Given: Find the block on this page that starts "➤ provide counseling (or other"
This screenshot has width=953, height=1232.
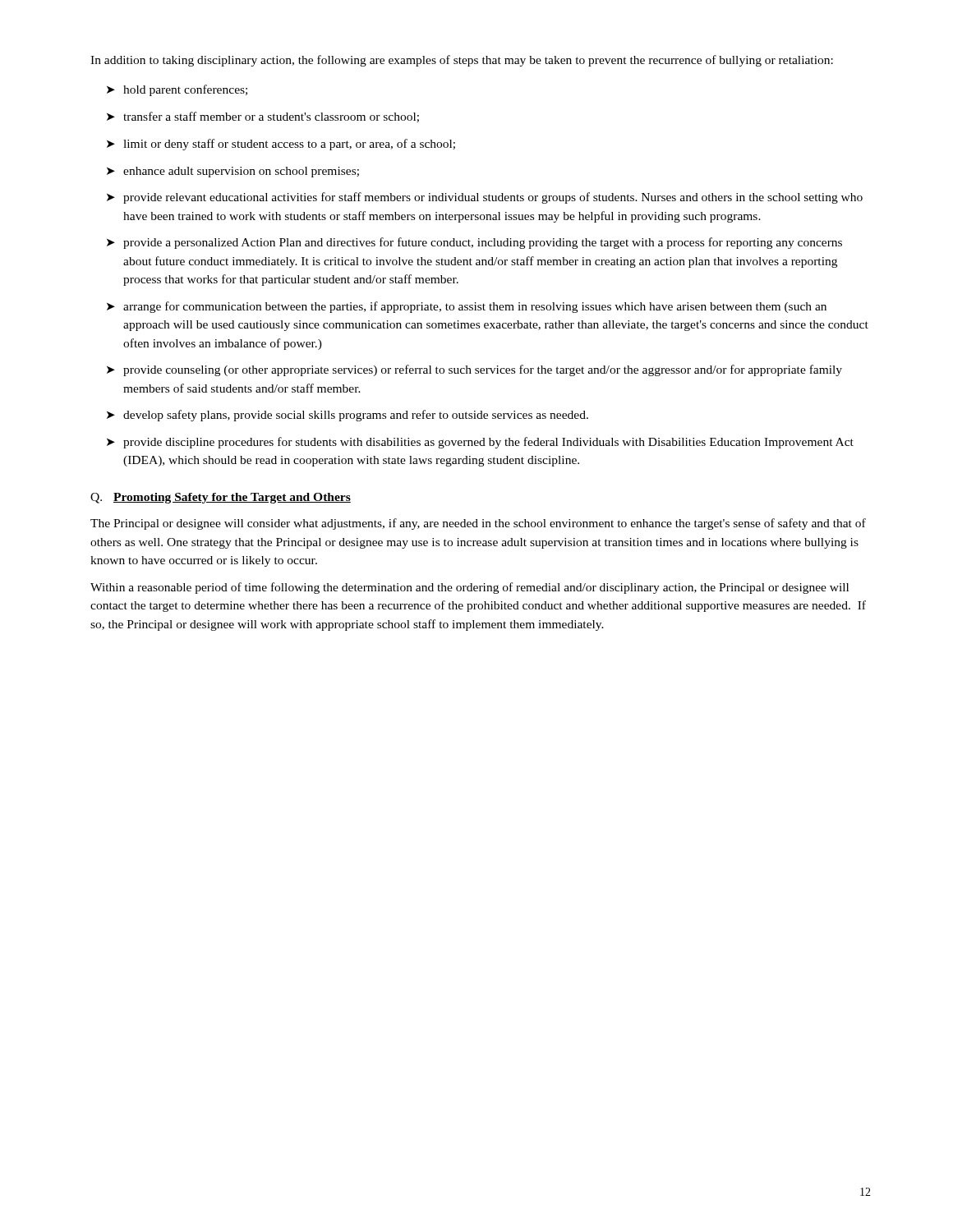Looking at the screenshot, I should [x=488, y=379].
